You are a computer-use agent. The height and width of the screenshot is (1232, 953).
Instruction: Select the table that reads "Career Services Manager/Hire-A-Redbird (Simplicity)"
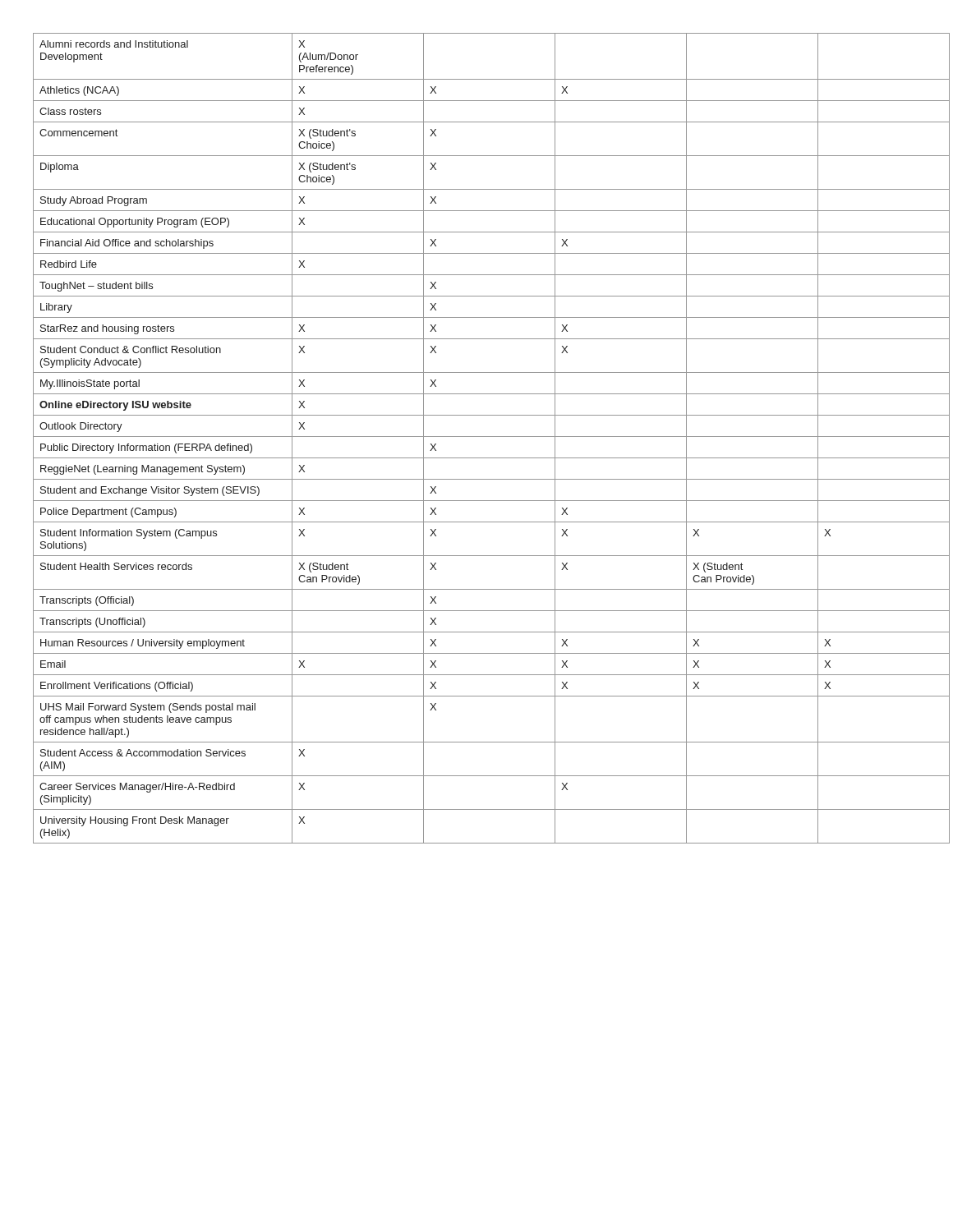click(476, 438)
